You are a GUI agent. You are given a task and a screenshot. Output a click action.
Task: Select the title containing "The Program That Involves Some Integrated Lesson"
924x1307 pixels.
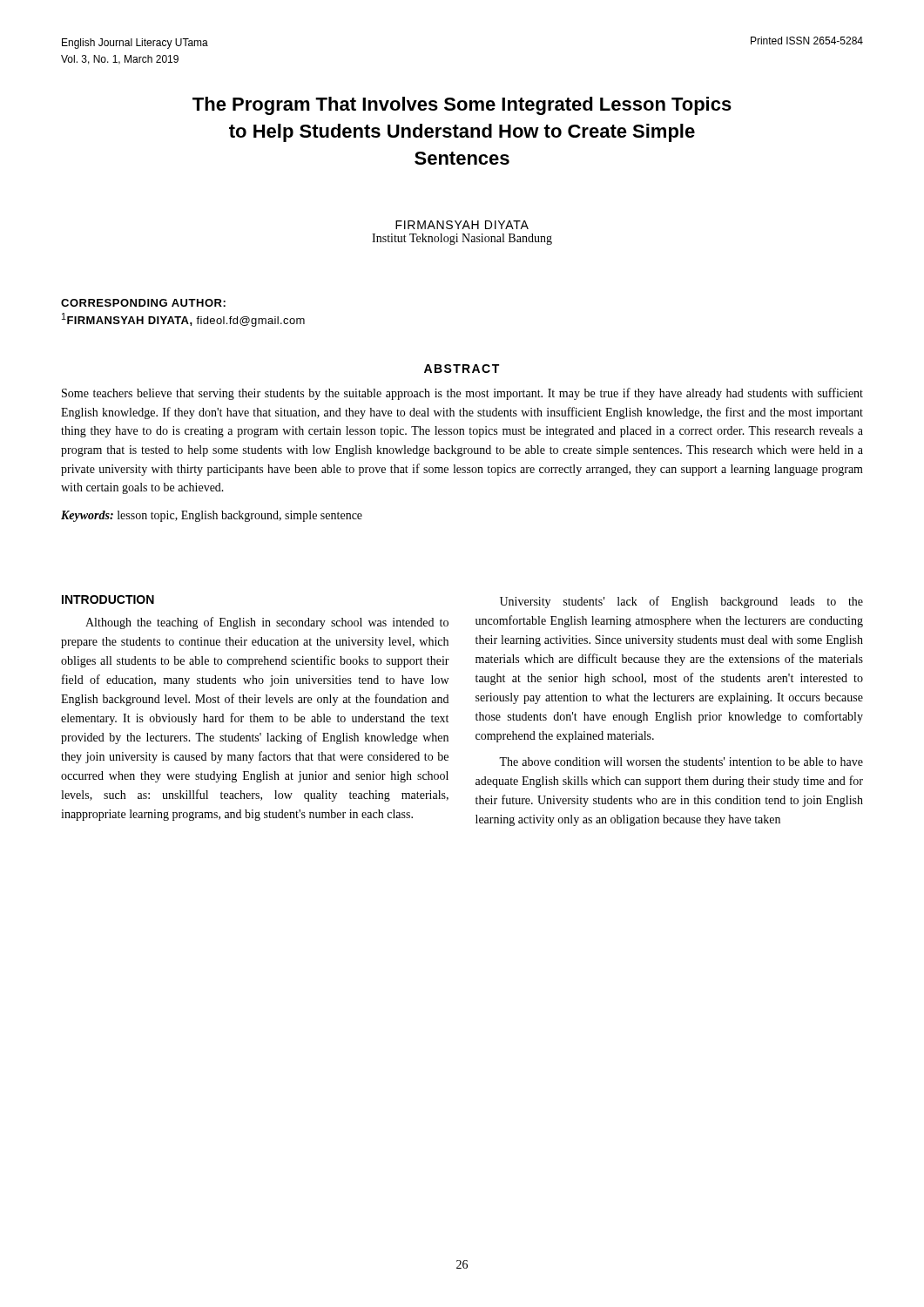tap(462, 132)
